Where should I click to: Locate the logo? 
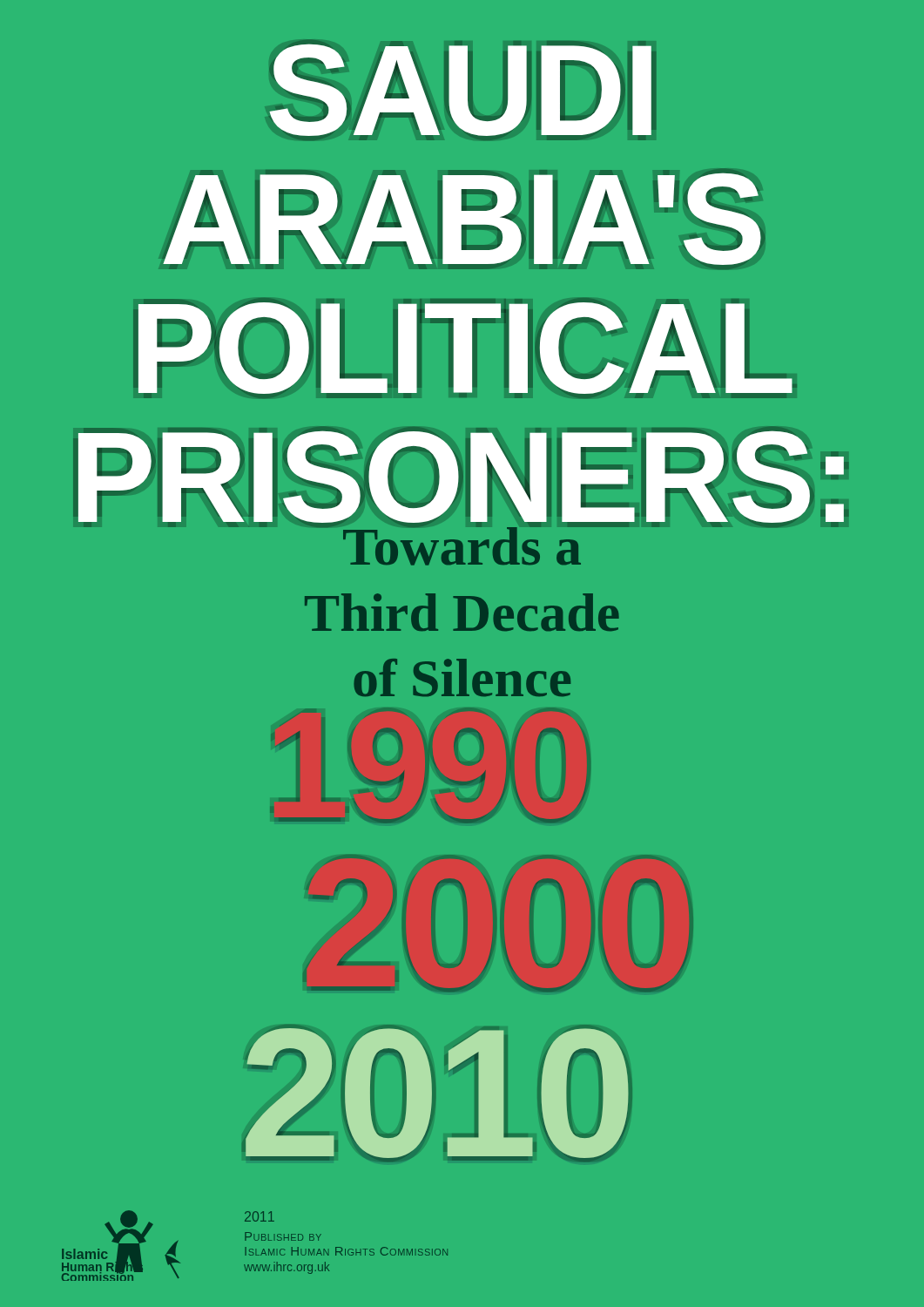[139, 1242]
